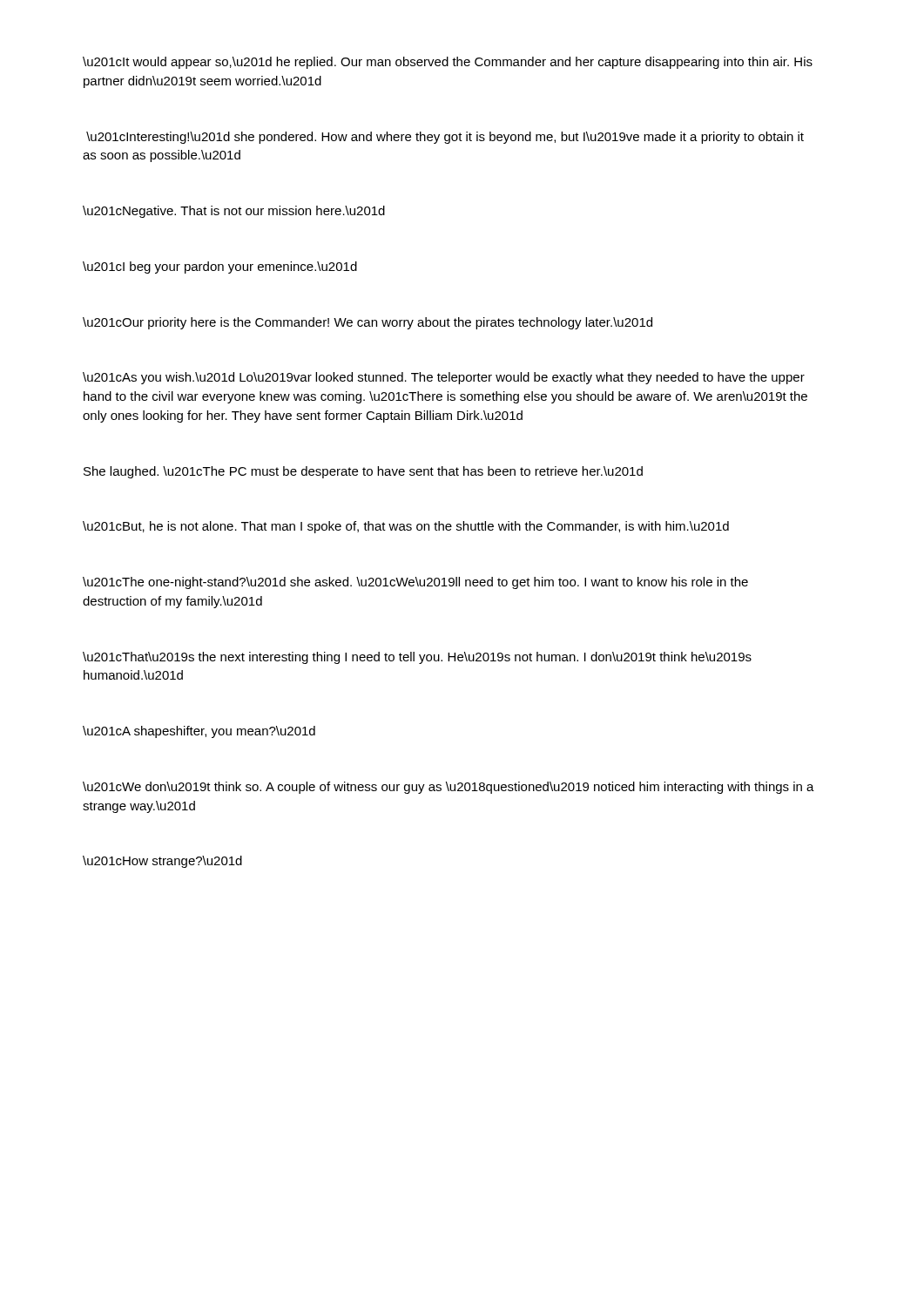Viewport: 924px width, 1307px height.
Task: Find the passage starting "\u201cInteresting!\u201d she pondered. How and where they got"
Action: click(x=443, y=145)
